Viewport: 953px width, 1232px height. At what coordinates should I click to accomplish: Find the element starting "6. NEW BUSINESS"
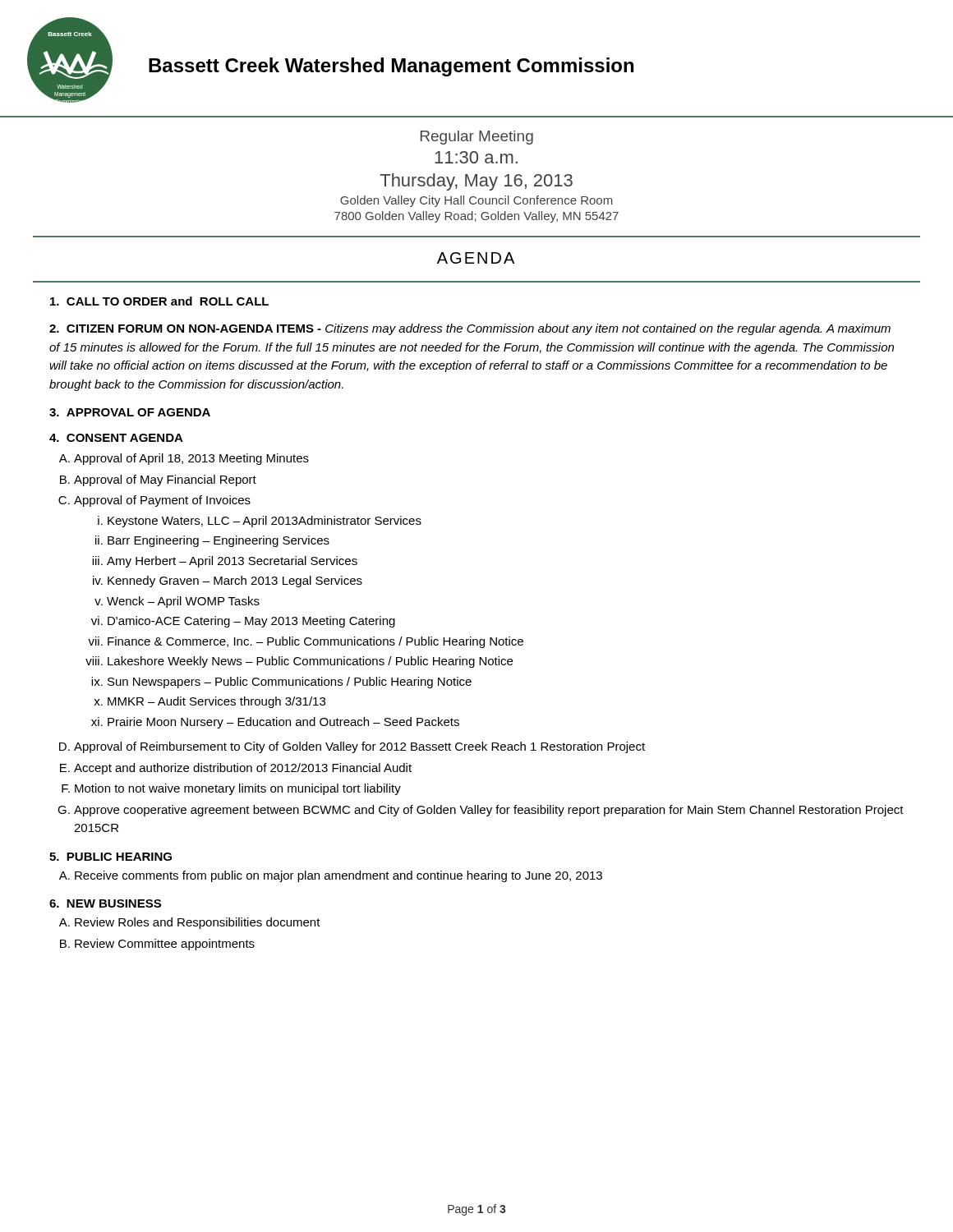coord(105,903)
